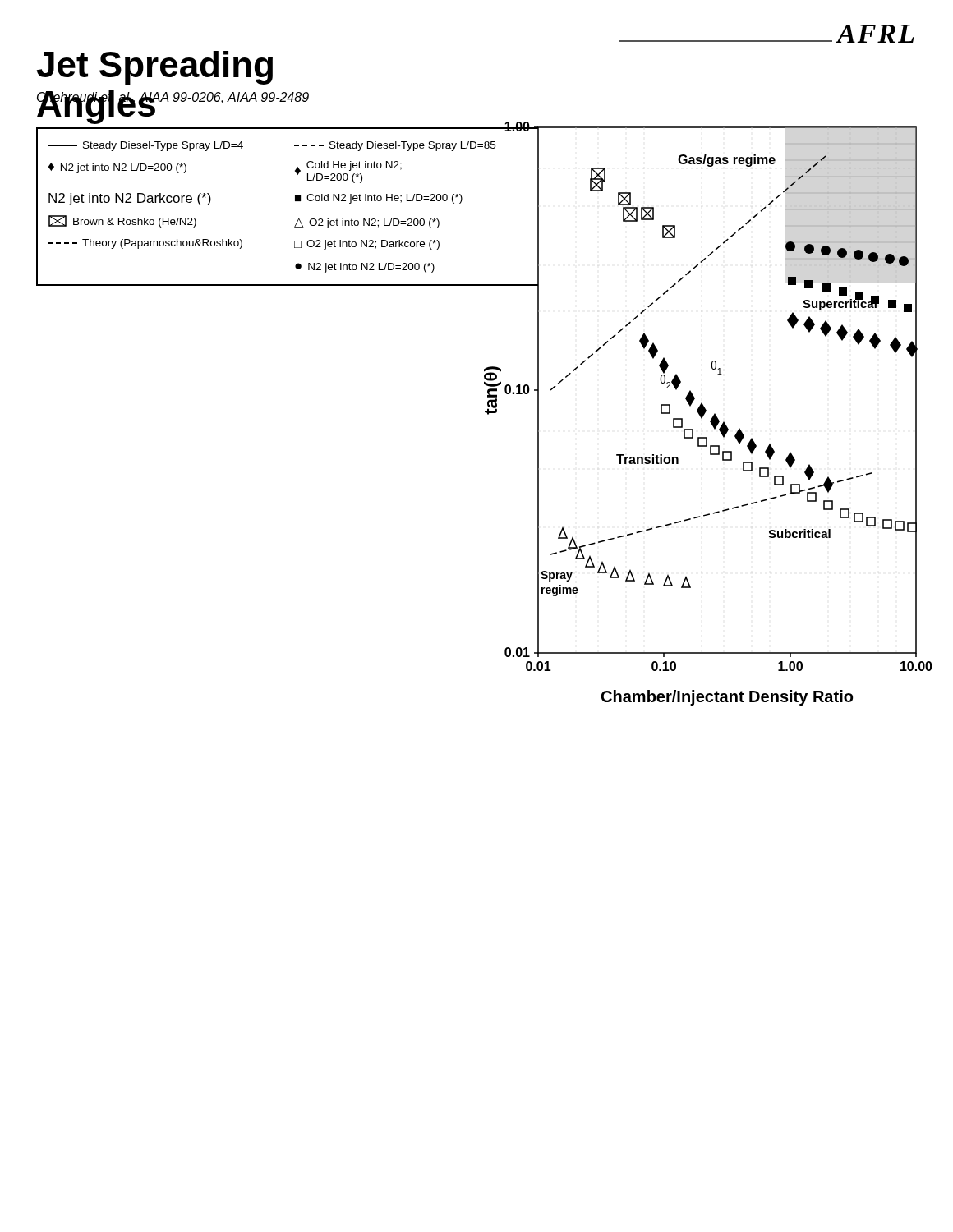Locate the scatter plot
The width and height of the screenshot is (953, 1232).
[x=709, y=435]
